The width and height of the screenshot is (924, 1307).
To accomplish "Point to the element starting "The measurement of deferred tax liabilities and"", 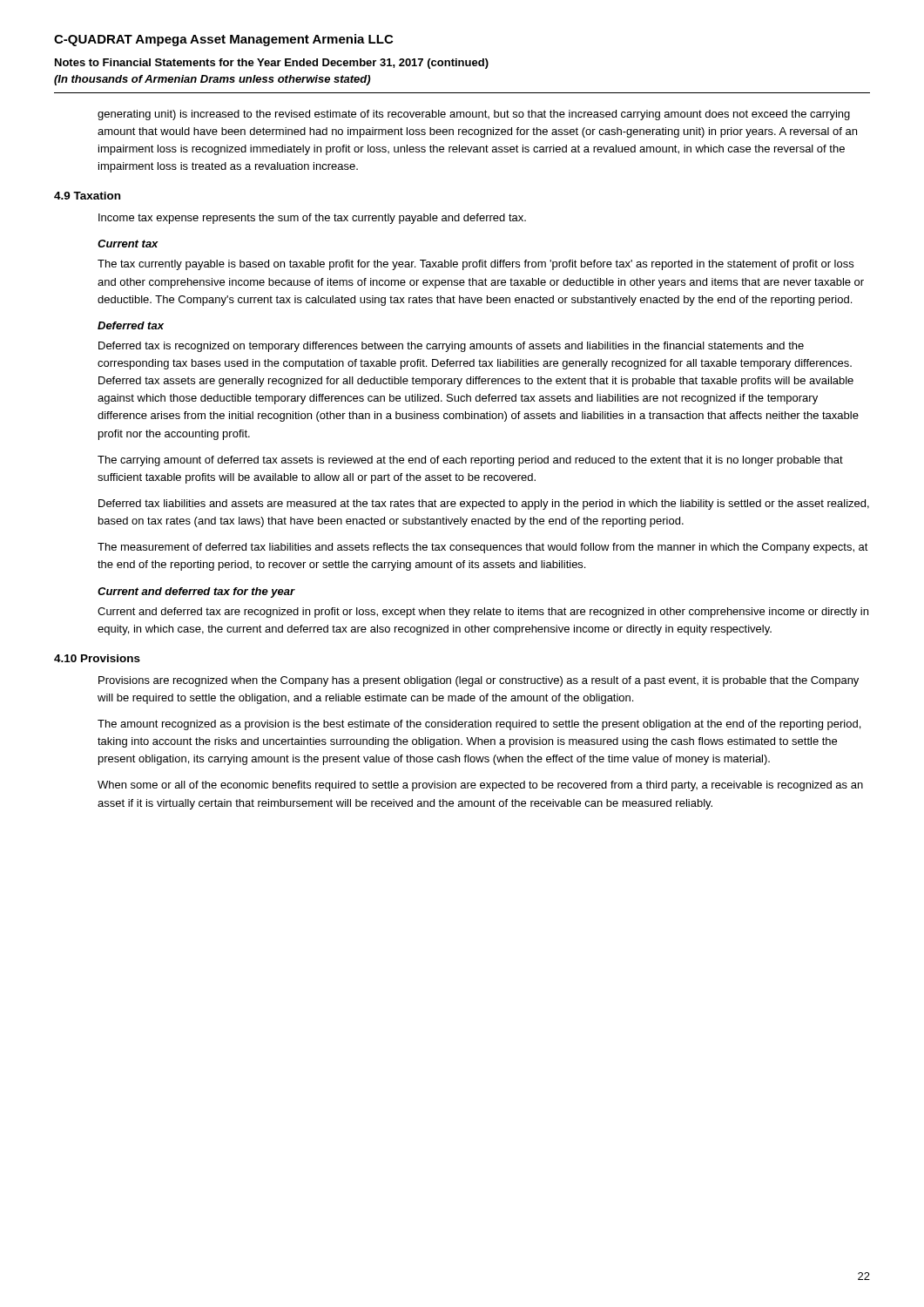I will (483, 556).
